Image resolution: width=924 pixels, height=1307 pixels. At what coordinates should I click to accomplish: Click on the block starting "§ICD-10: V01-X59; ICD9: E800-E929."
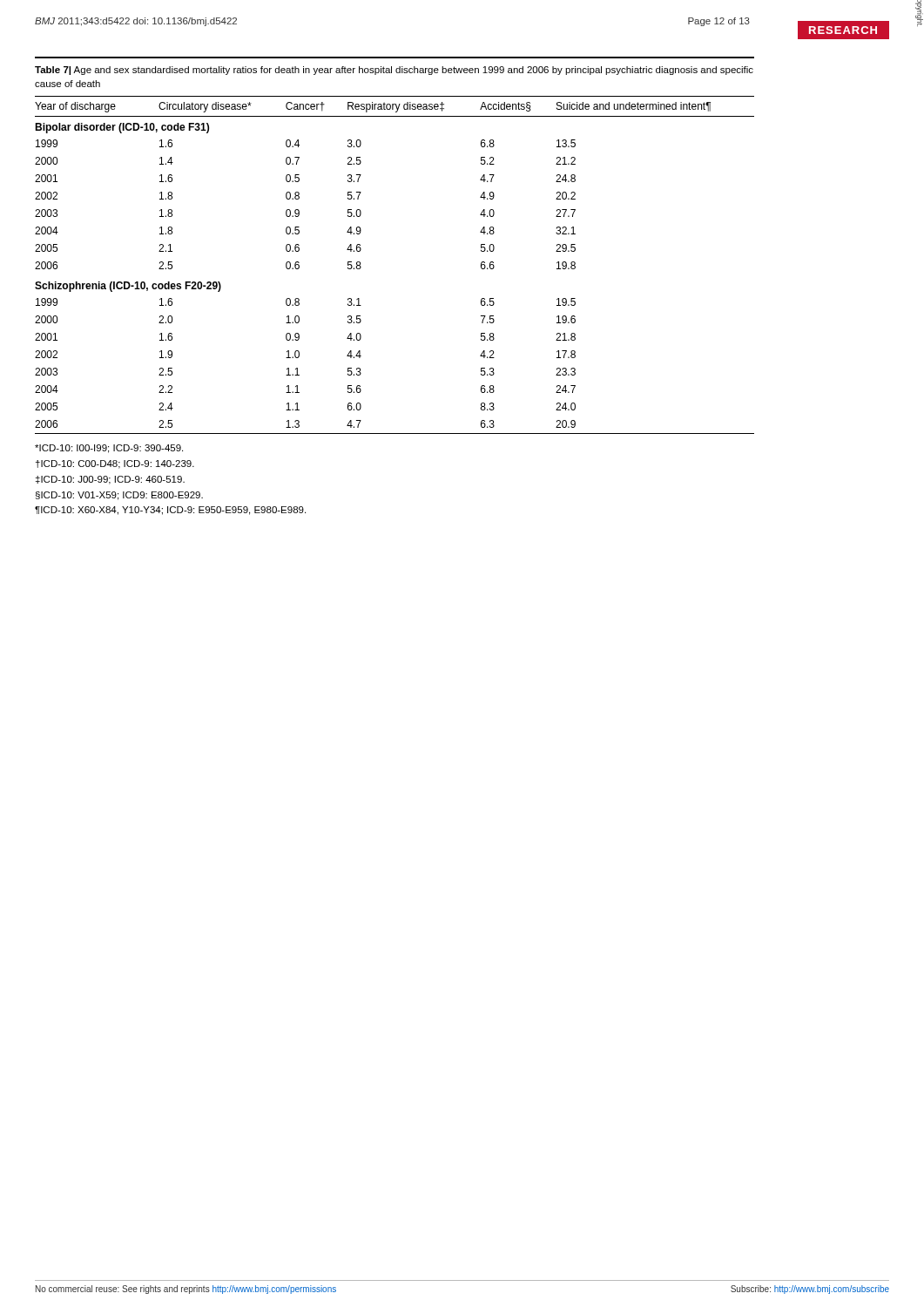119,495
